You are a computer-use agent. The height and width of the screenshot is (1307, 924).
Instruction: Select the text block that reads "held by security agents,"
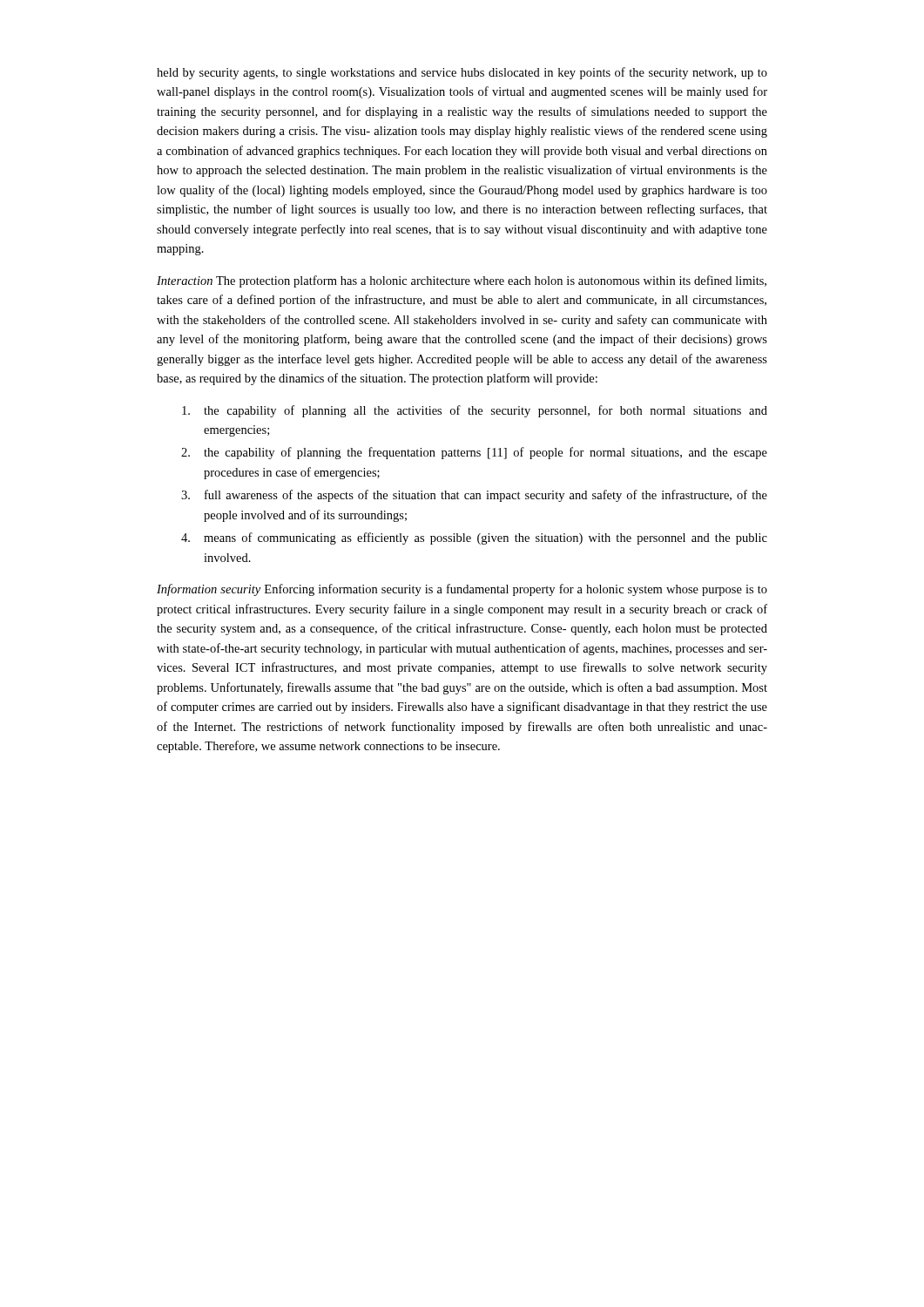pyautogui.click(x=462, y=161)
